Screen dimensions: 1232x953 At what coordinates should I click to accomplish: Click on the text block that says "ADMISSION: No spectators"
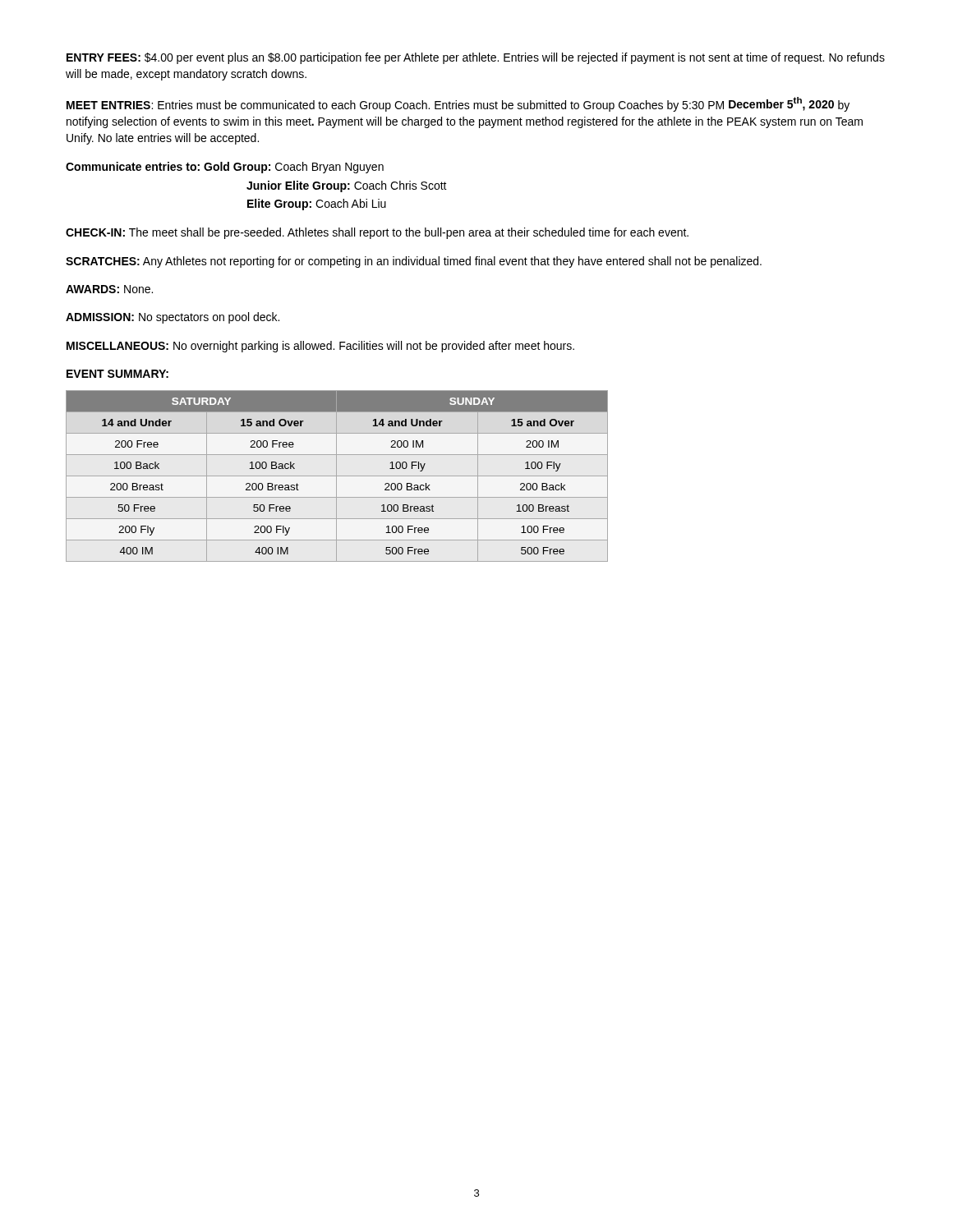coord(173,317)
